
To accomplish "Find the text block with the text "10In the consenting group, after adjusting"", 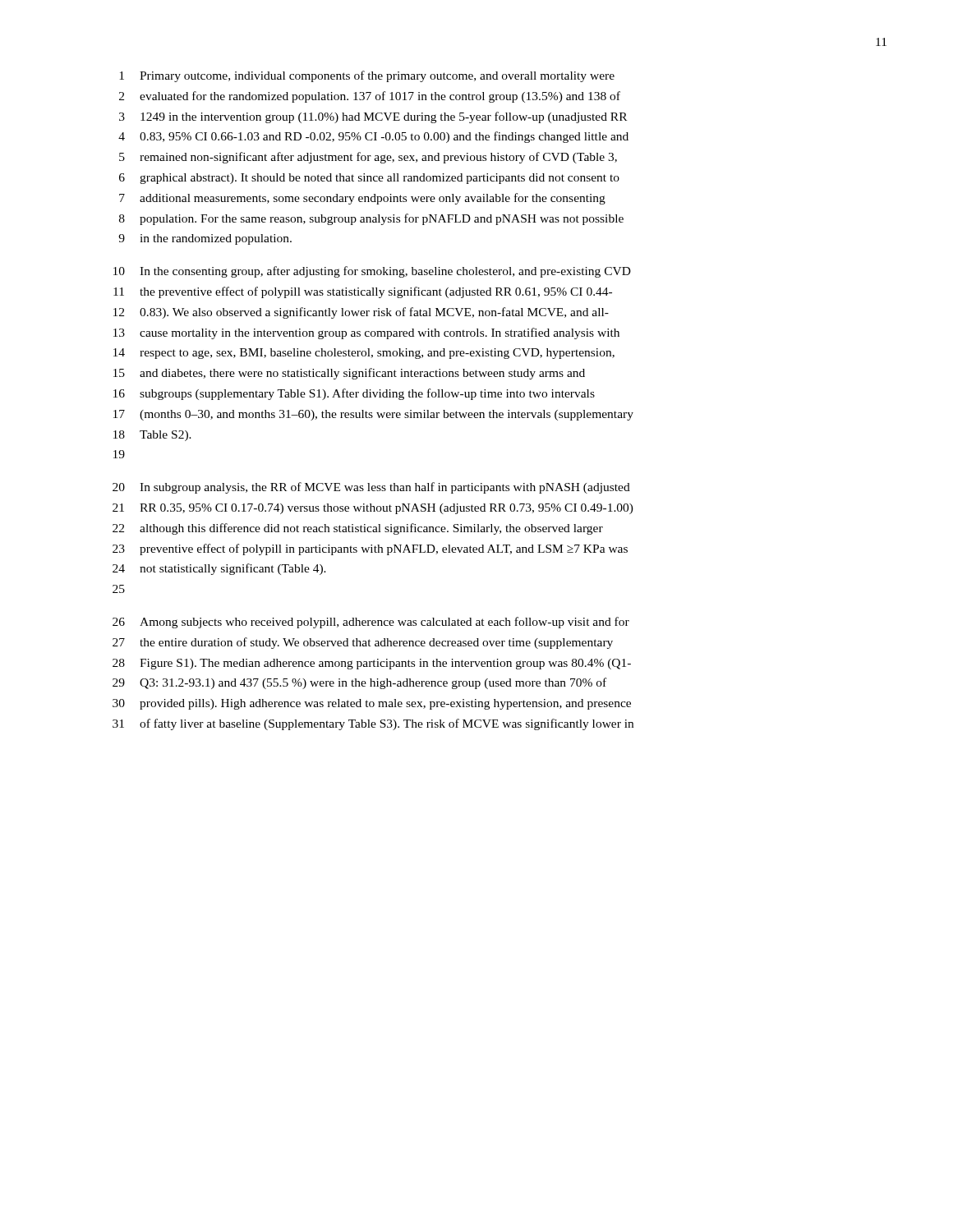I will pos(489,353).
